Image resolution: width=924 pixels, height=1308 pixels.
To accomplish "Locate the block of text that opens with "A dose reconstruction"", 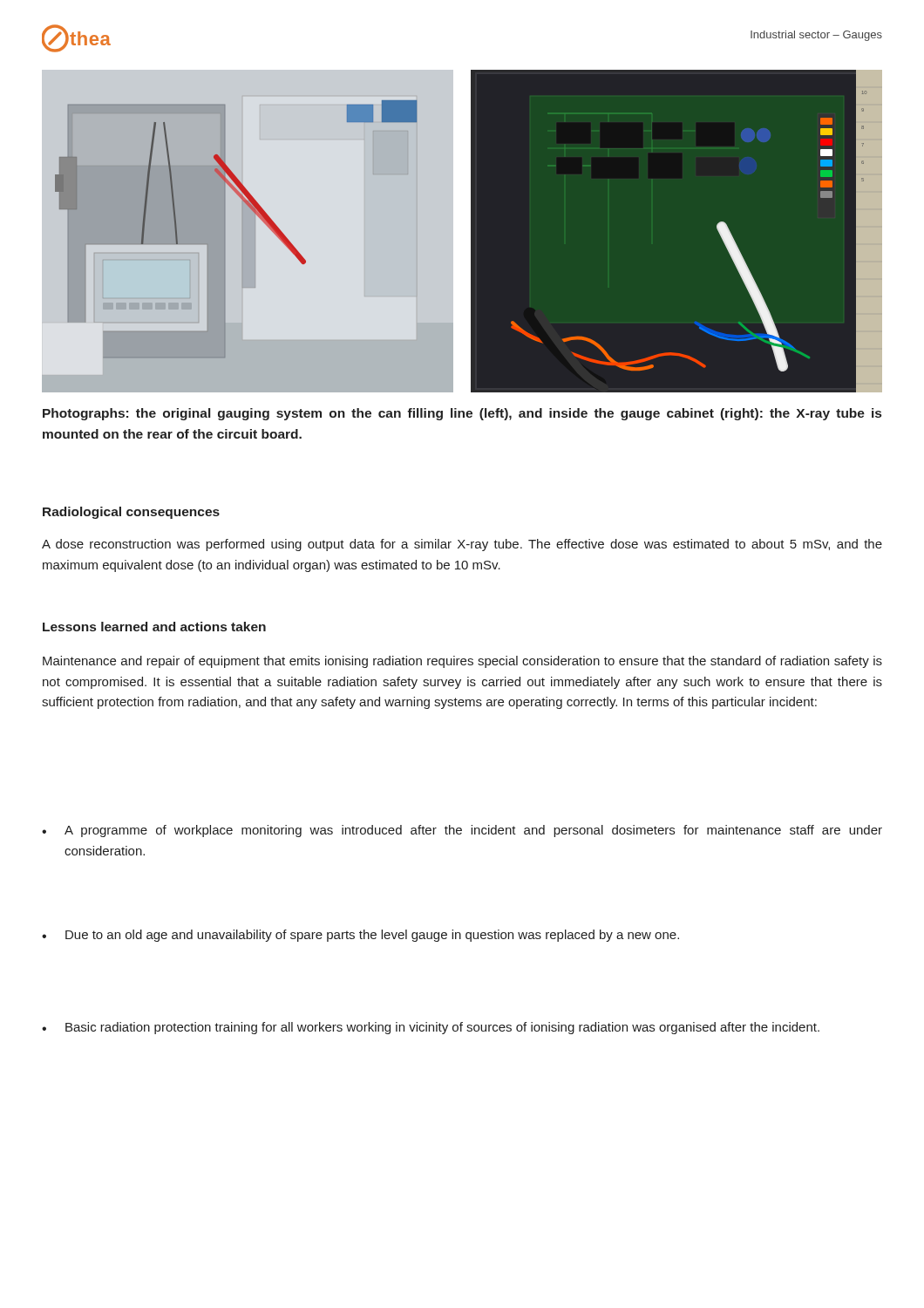I will [x=462, y=554].
